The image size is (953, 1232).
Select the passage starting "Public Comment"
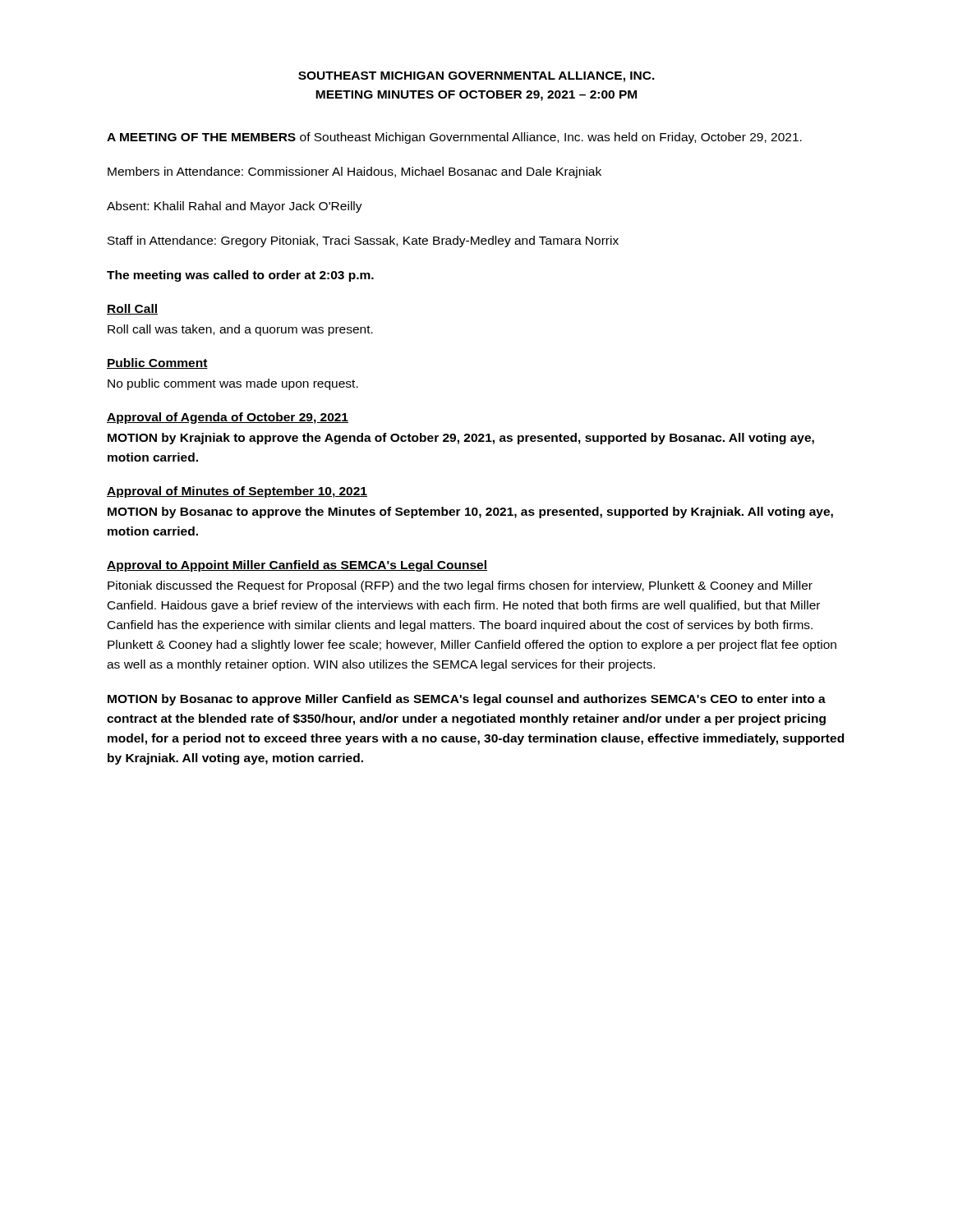click(x=157, y=362)
